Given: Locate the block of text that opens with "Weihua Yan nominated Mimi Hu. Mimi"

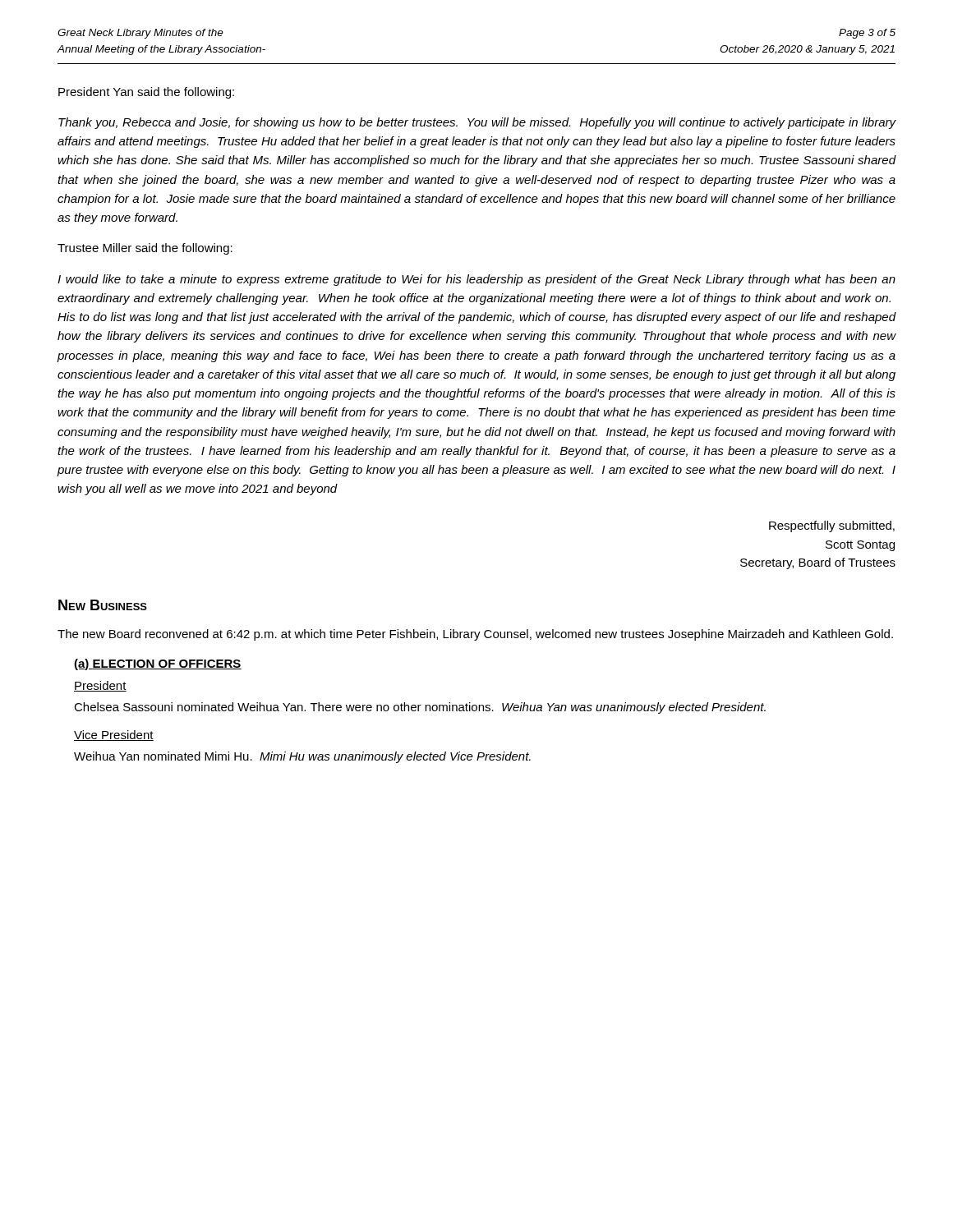Looking at the screenshot, I should tap(303, 756).
